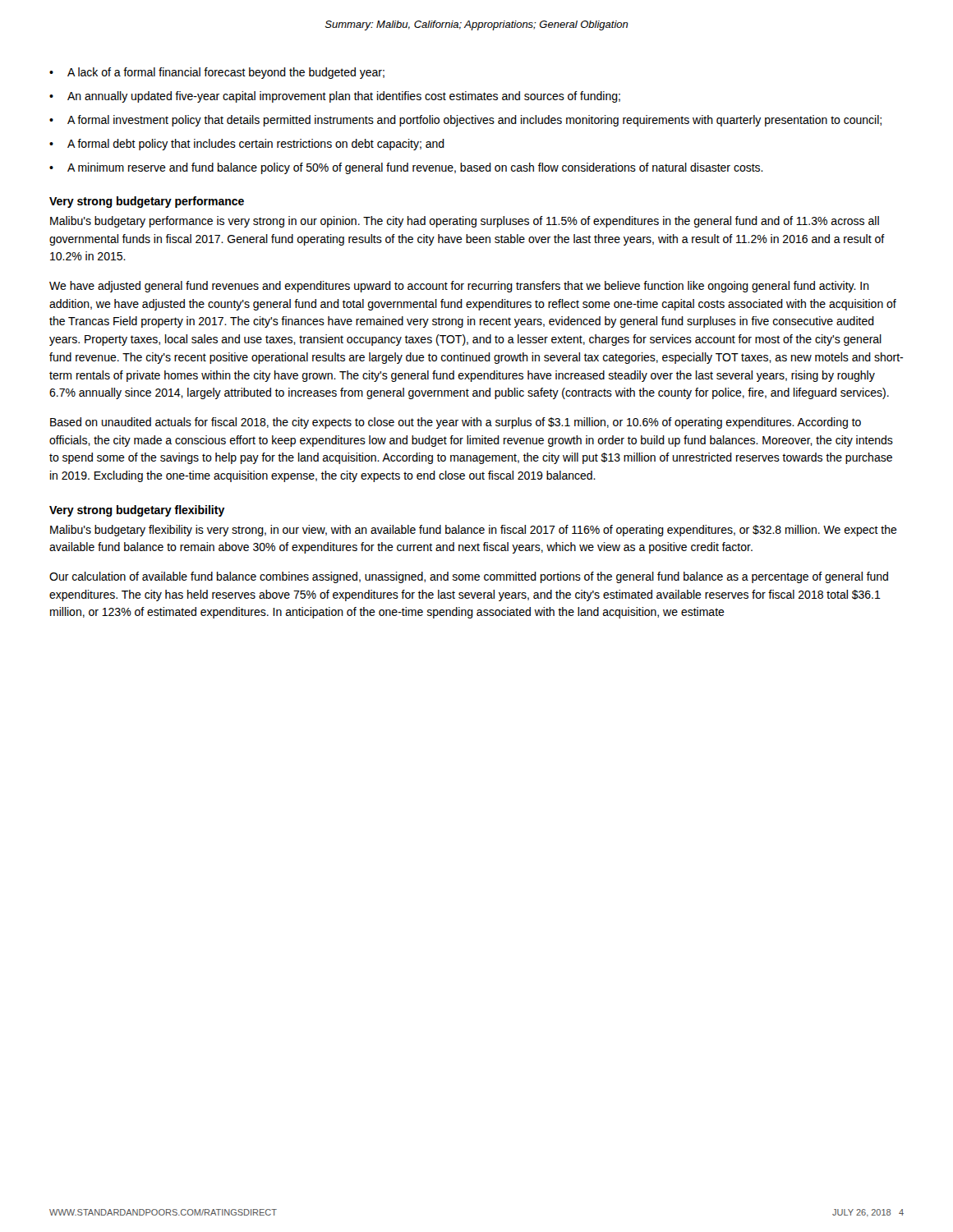Select the region starting "Malibu's budgetary performance is very"

click(467, 239)
